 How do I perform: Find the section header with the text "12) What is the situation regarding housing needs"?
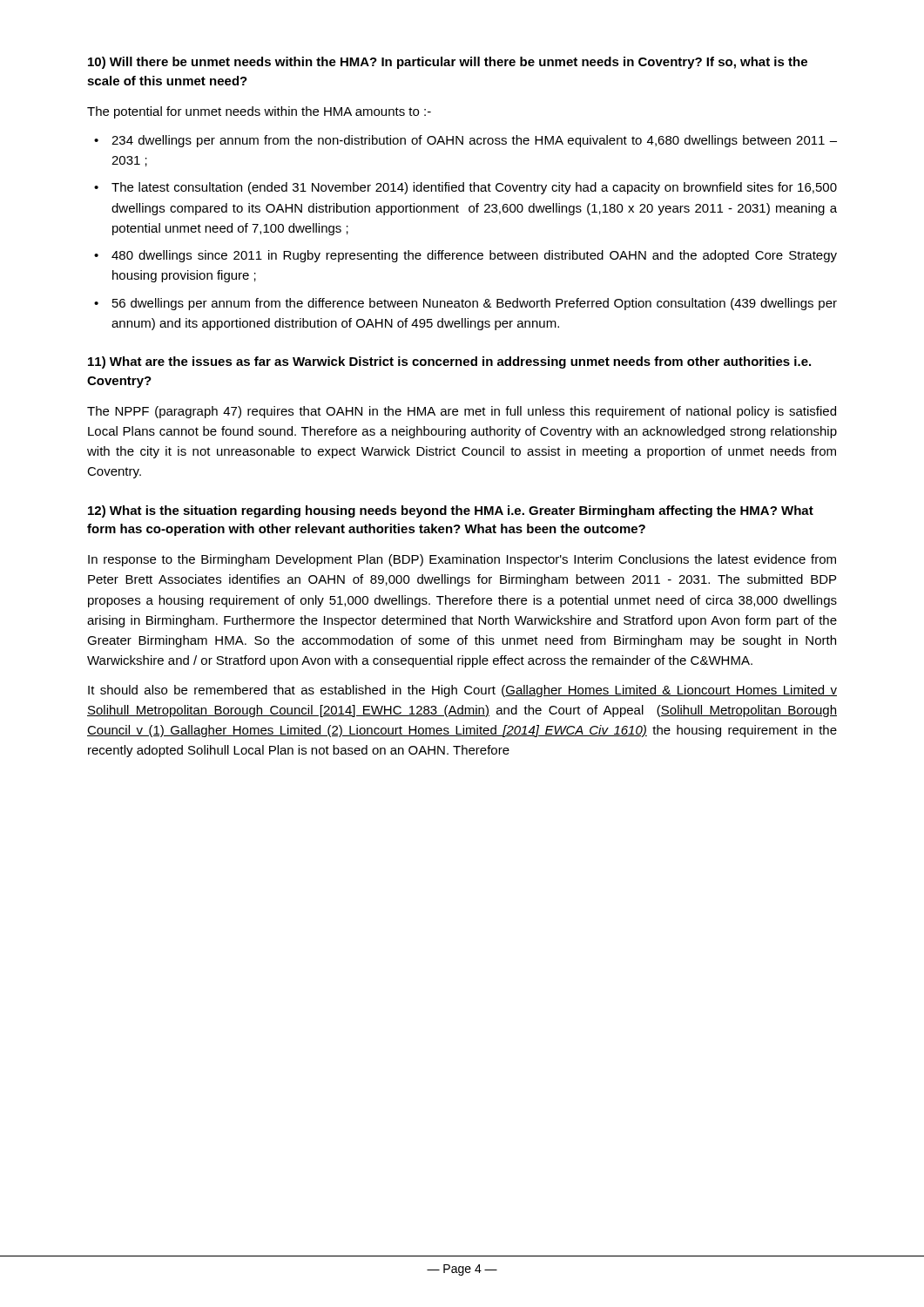click(450, 519)
